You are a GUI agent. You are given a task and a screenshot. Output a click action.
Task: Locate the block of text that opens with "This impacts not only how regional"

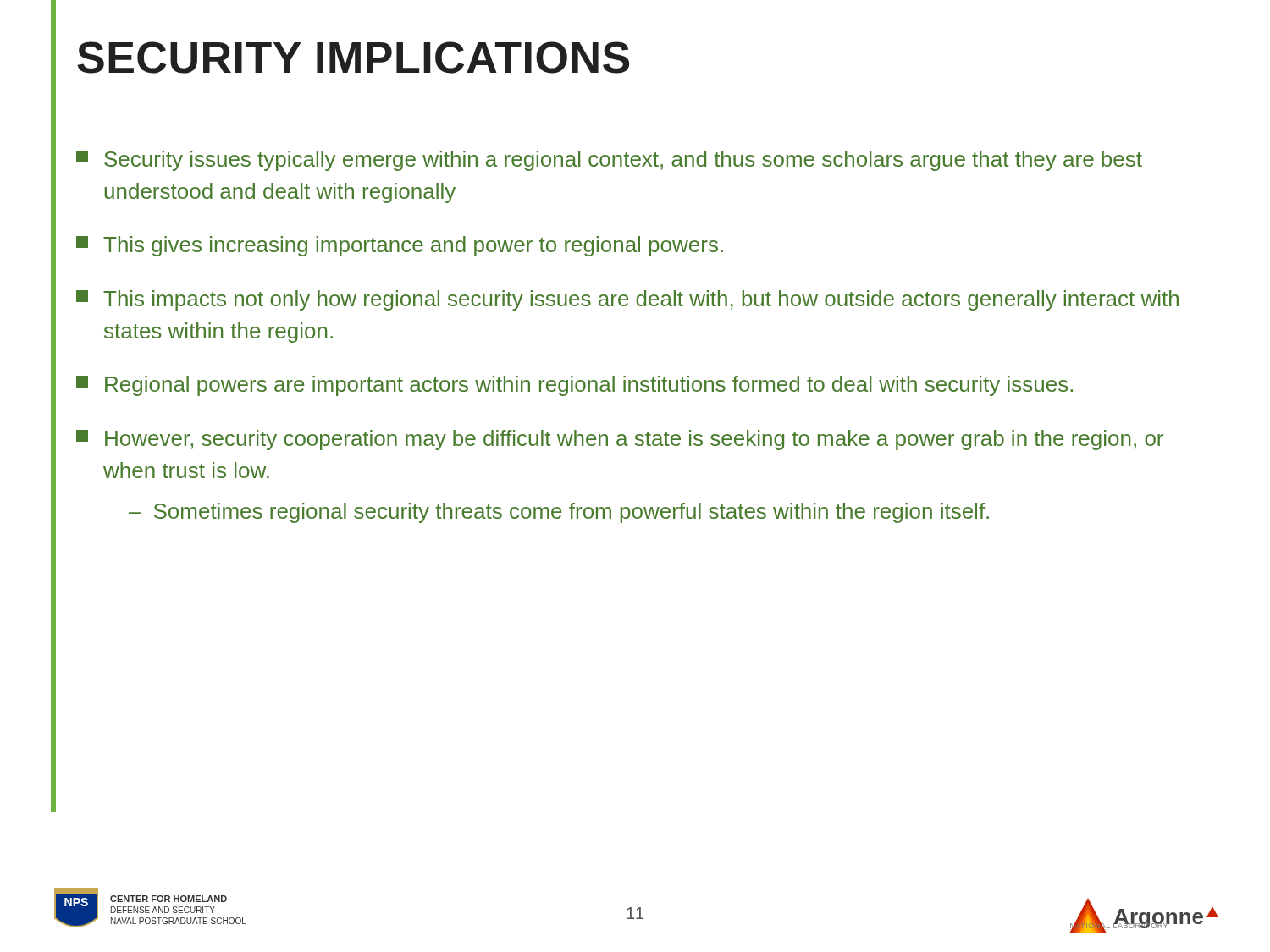(x=639, y=315)
